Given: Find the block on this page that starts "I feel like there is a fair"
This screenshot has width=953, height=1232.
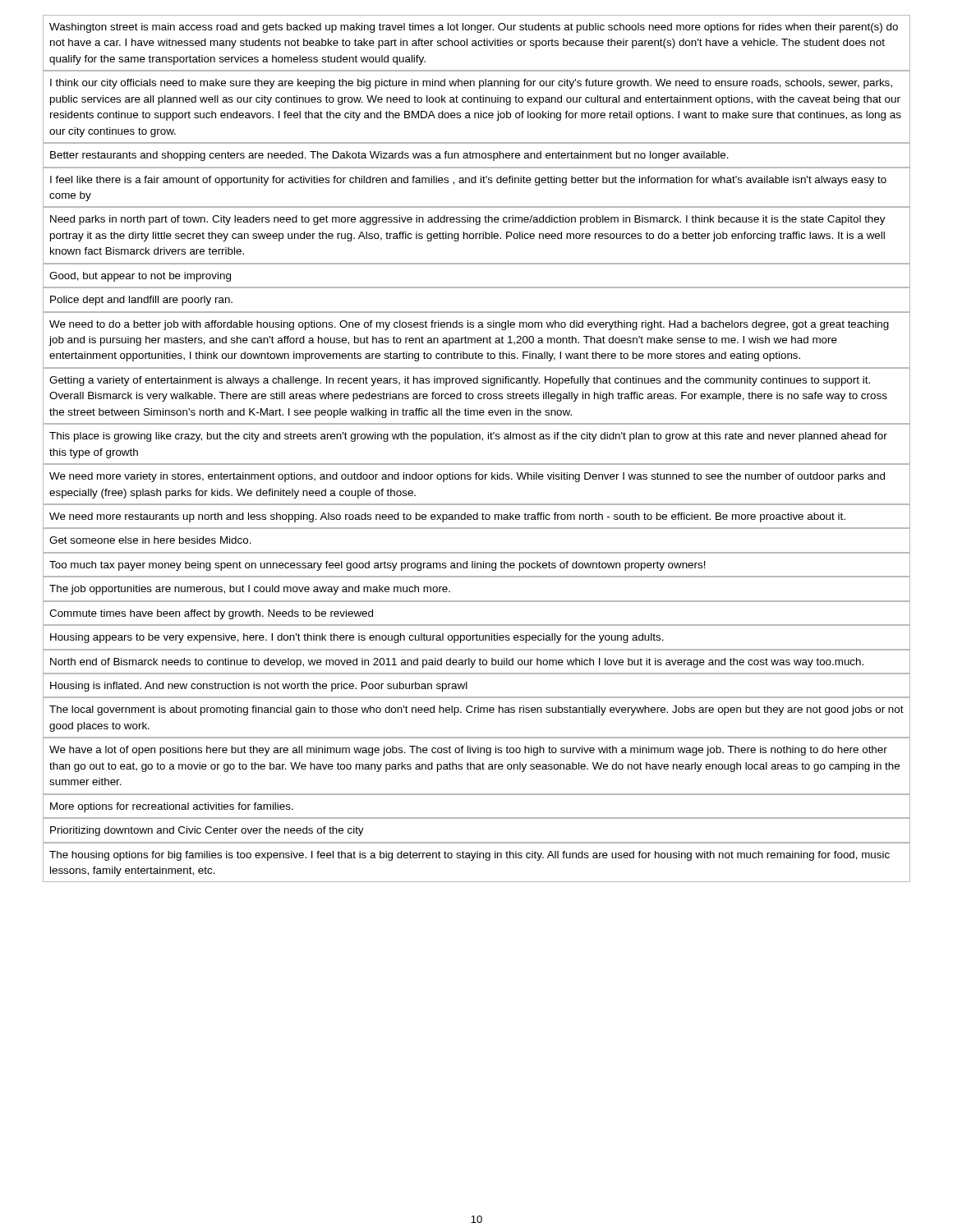Looking at the screenshot, I should 468,187.
